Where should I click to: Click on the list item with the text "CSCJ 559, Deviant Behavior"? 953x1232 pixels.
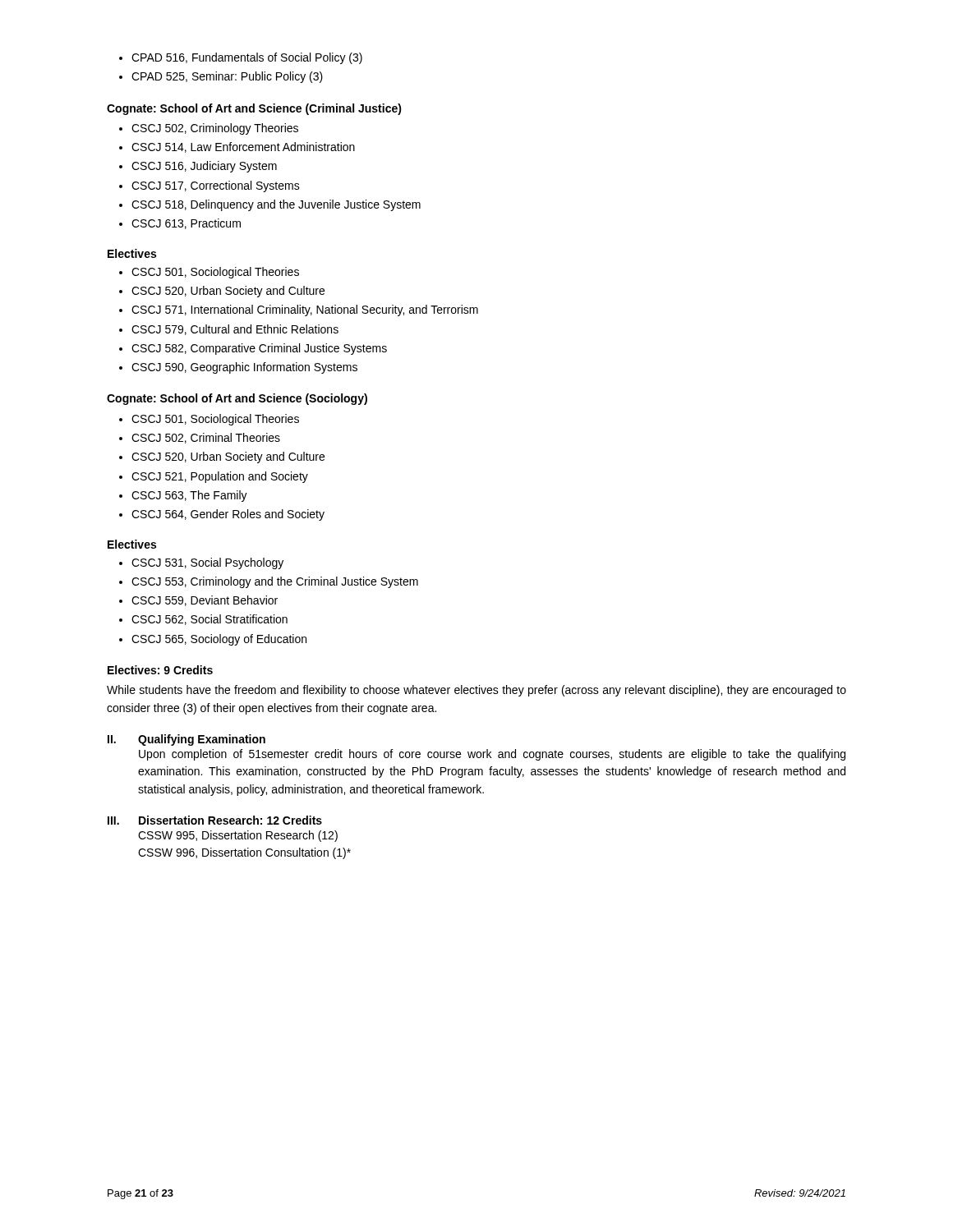click(205, 601)
